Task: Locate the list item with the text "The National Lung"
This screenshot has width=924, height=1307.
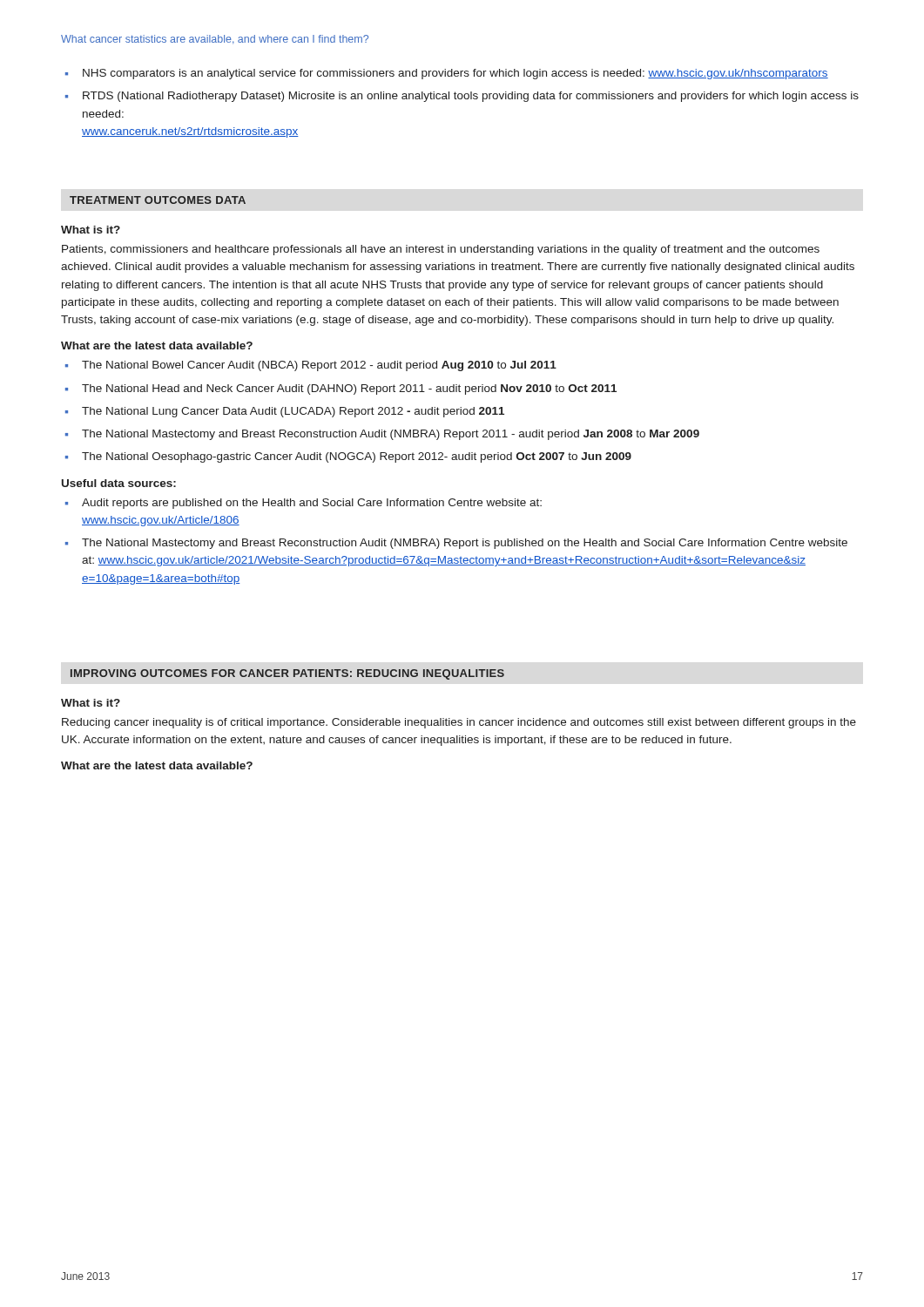Action: tap(293, 411)
